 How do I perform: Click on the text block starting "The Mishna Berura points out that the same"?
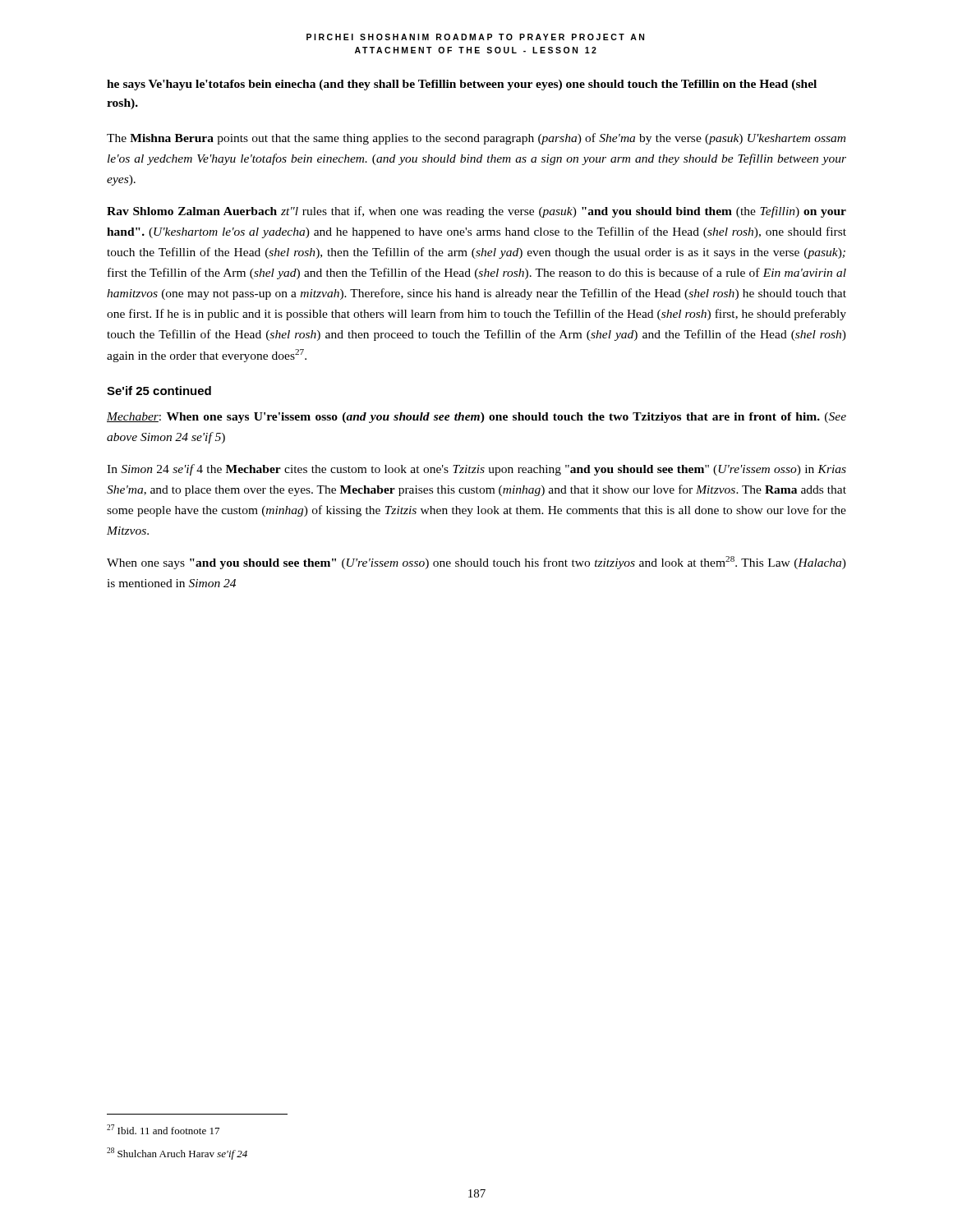476,158
